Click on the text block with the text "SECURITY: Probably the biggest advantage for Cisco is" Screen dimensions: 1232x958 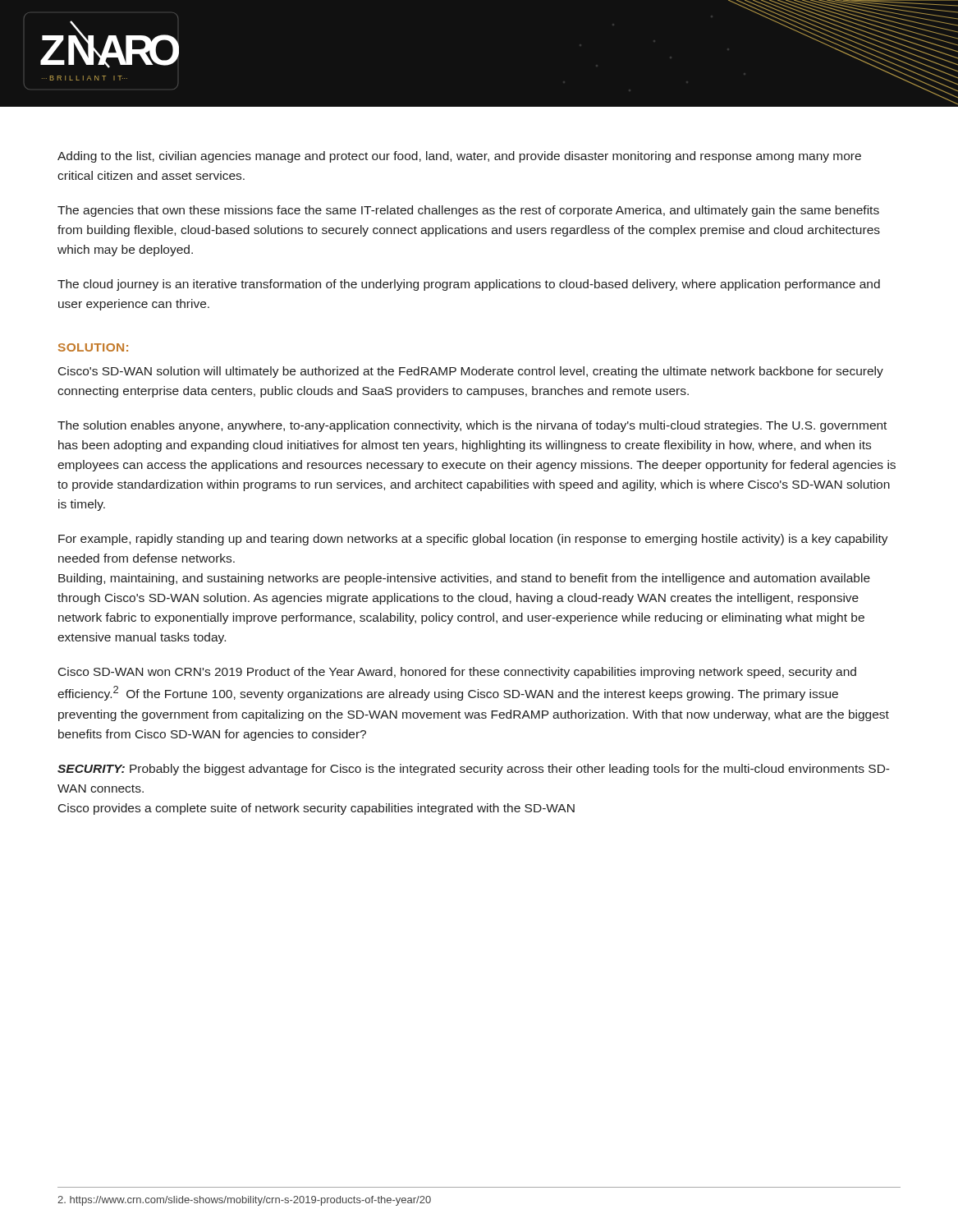(474, 770)
